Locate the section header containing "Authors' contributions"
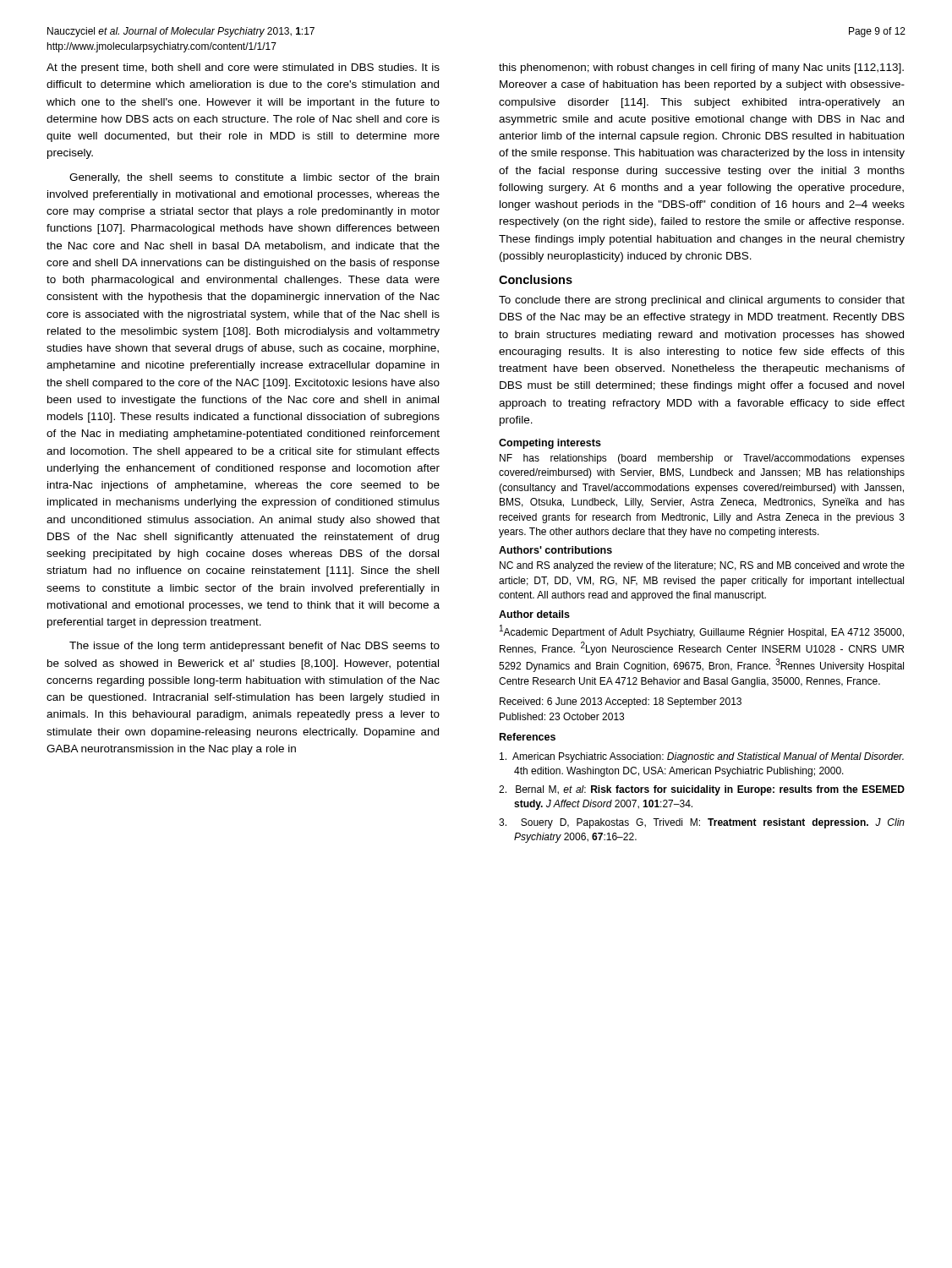The height and width of the screenshot is (1268, 952). [x=556, y=551]
